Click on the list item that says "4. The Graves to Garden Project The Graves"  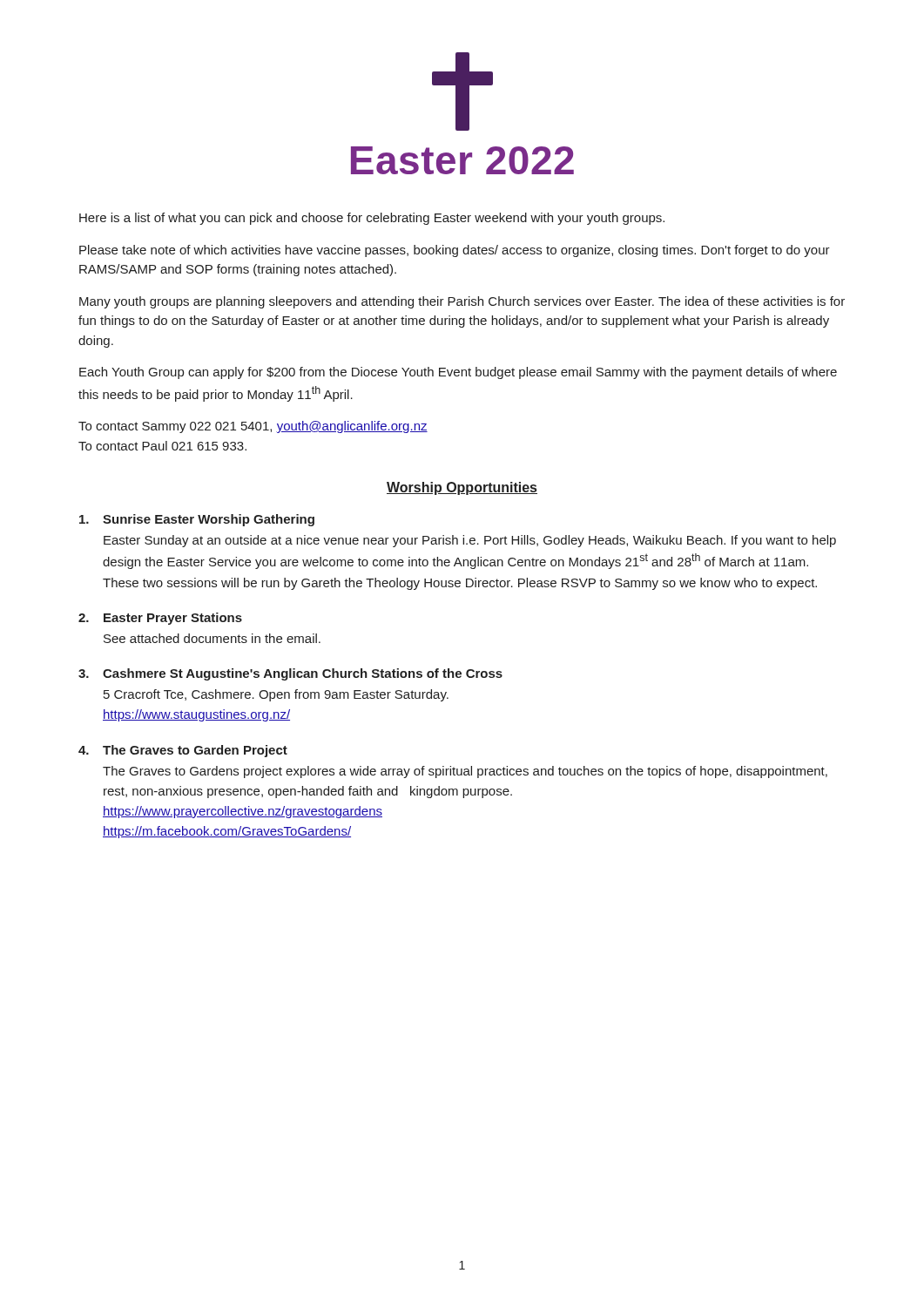click(462, 792)
